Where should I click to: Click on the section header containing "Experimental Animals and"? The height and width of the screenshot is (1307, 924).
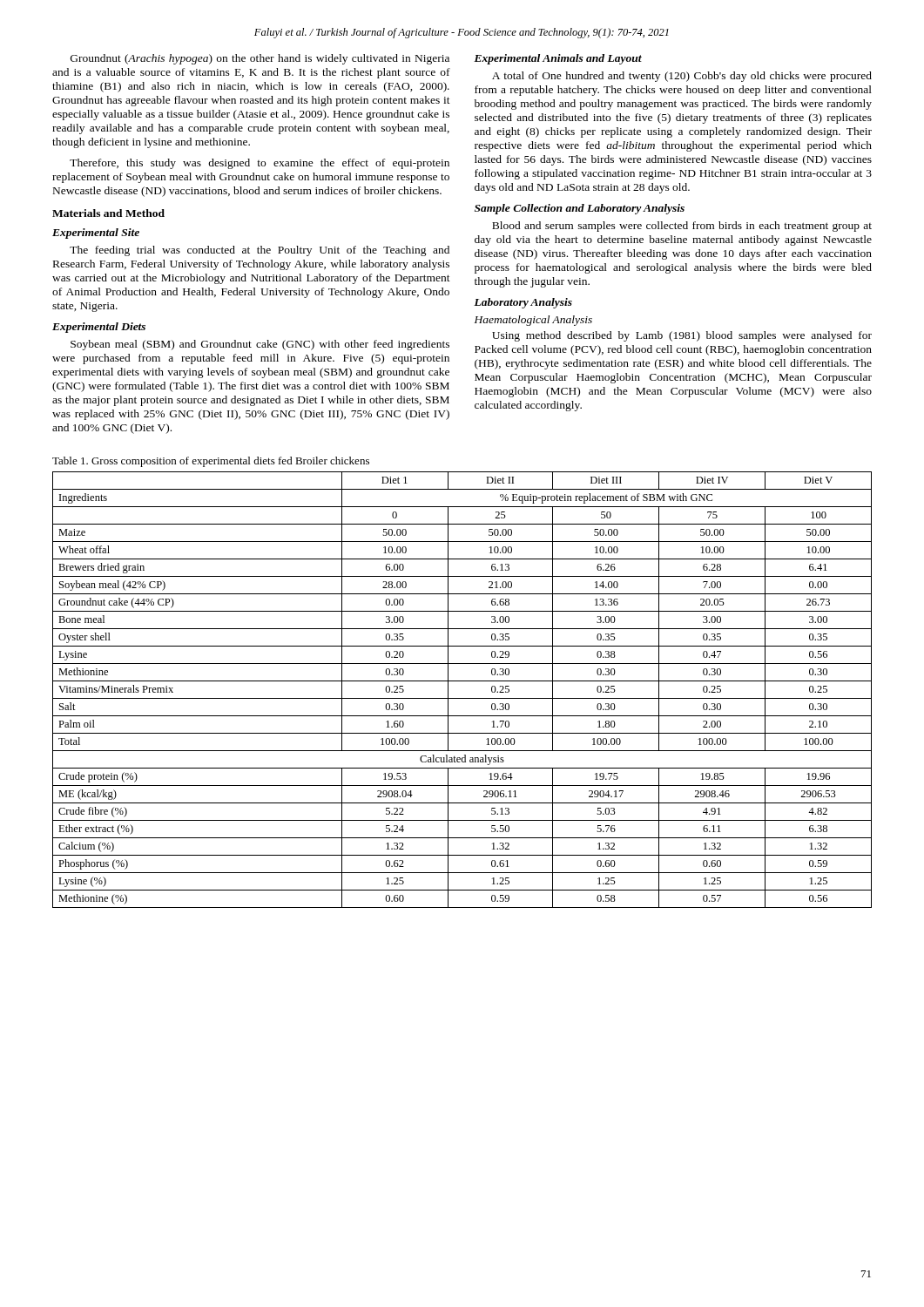click(558, 58)
